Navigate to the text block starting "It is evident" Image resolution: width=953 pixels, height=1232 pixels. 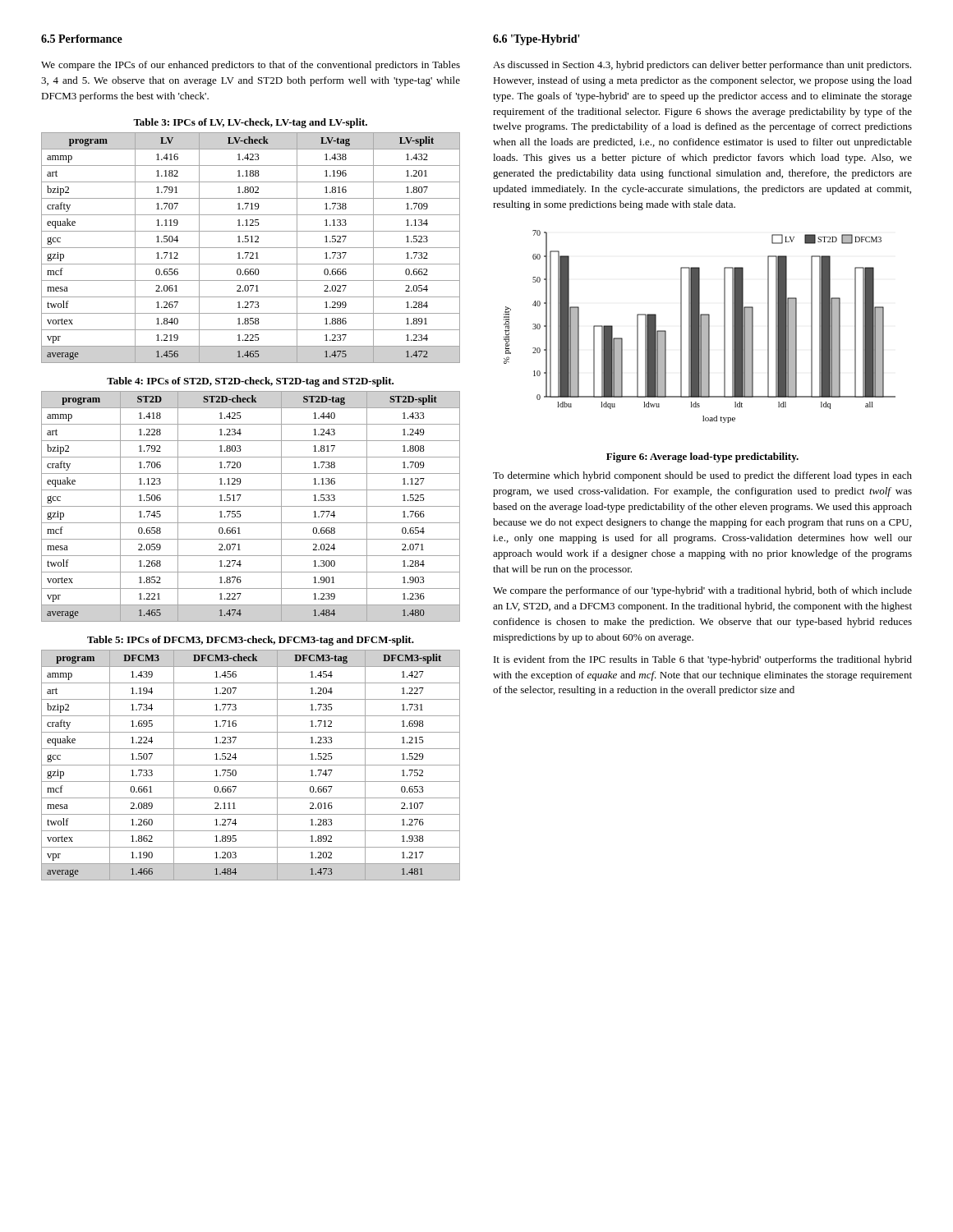coord(702,674)
